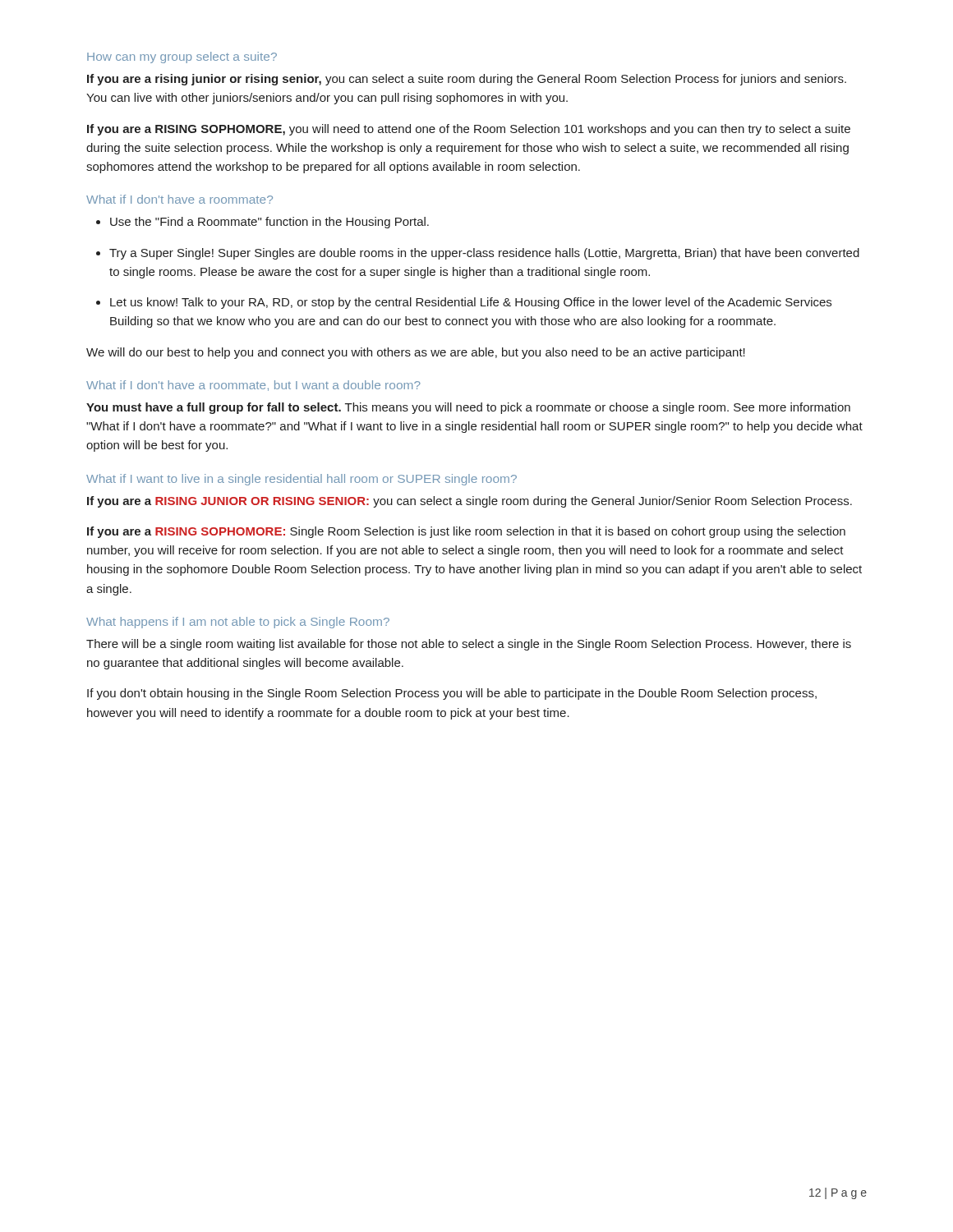Where is the passage that starts "There will be a single room waiting"?

pos(469,653)
